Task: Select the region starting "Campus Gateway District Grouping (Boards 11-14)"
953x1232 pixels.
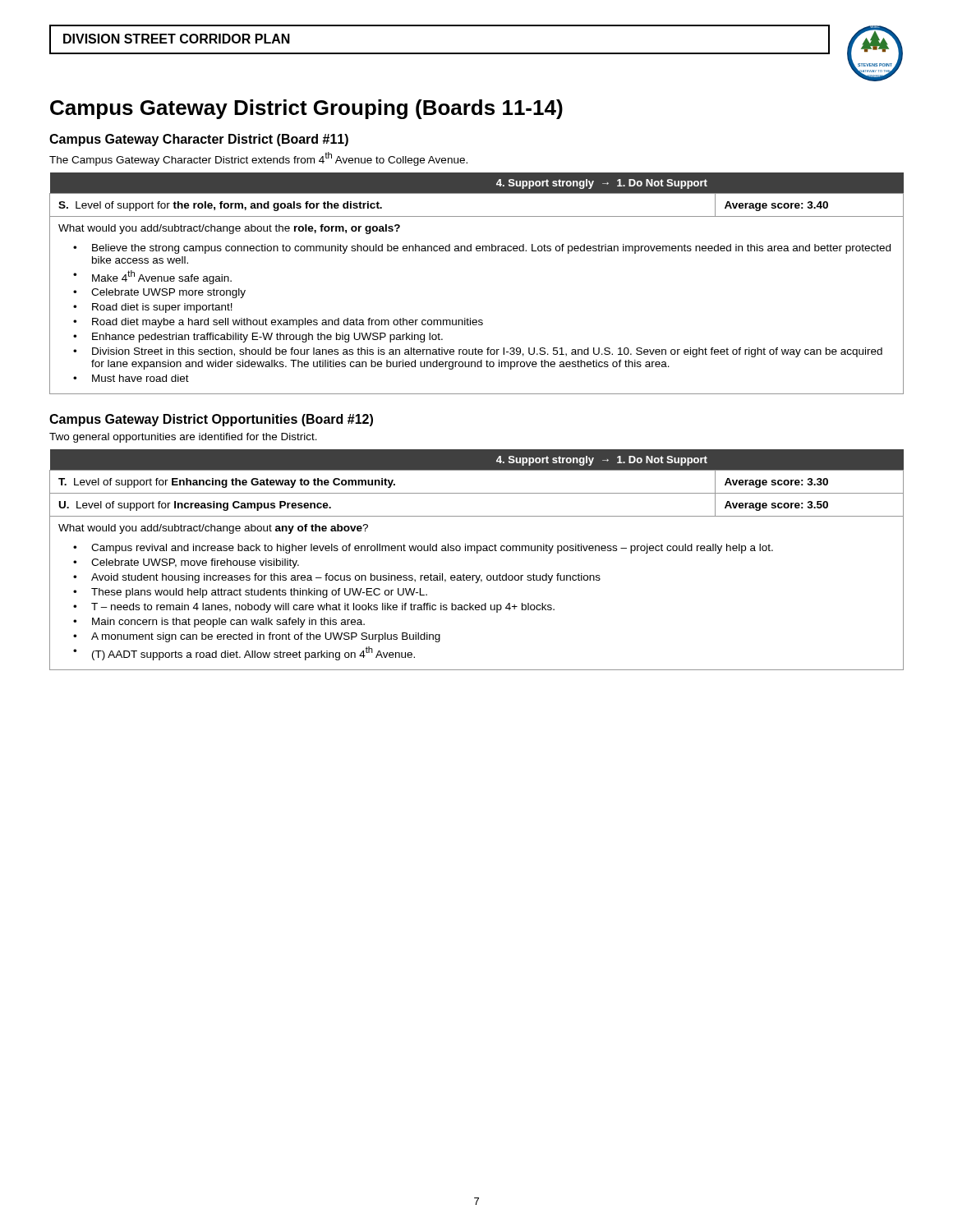Action: point(306,108)
